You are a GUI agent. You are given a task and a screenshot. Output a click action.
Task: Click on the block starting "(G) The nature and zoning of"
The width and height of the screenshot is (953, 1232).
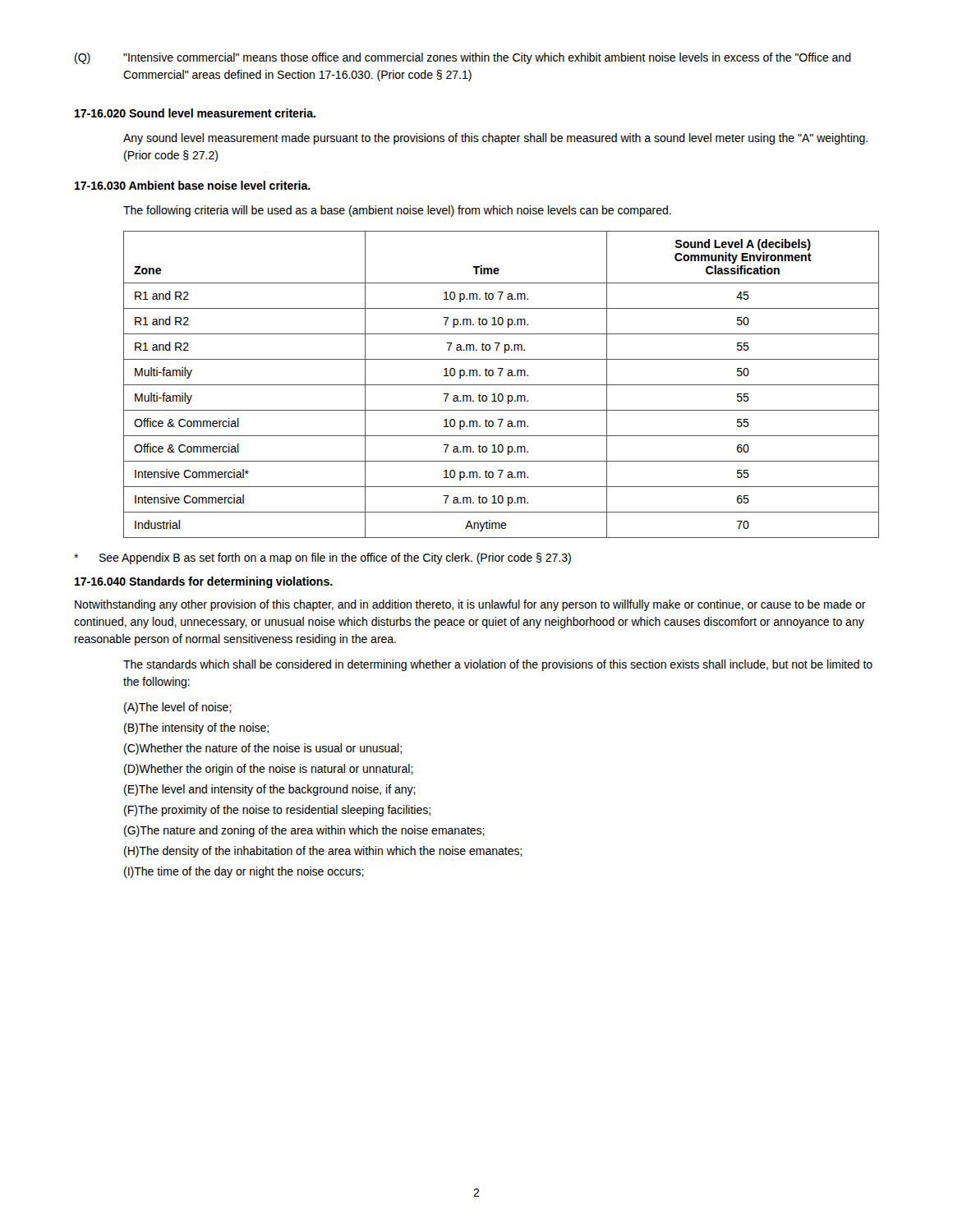pos(476,831)
